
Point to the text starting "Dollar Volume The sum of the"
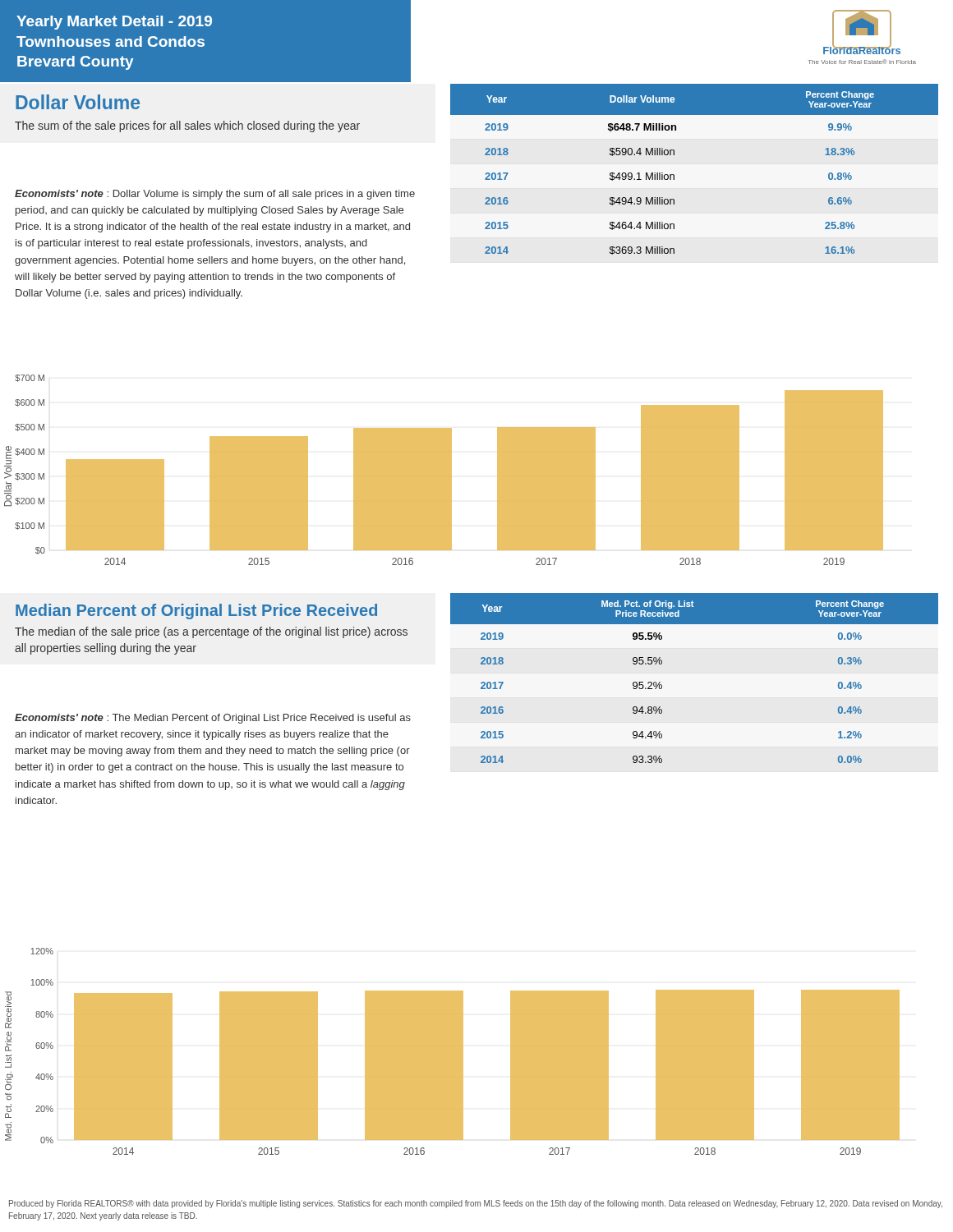pyautogui.click(x=218, y=113)
